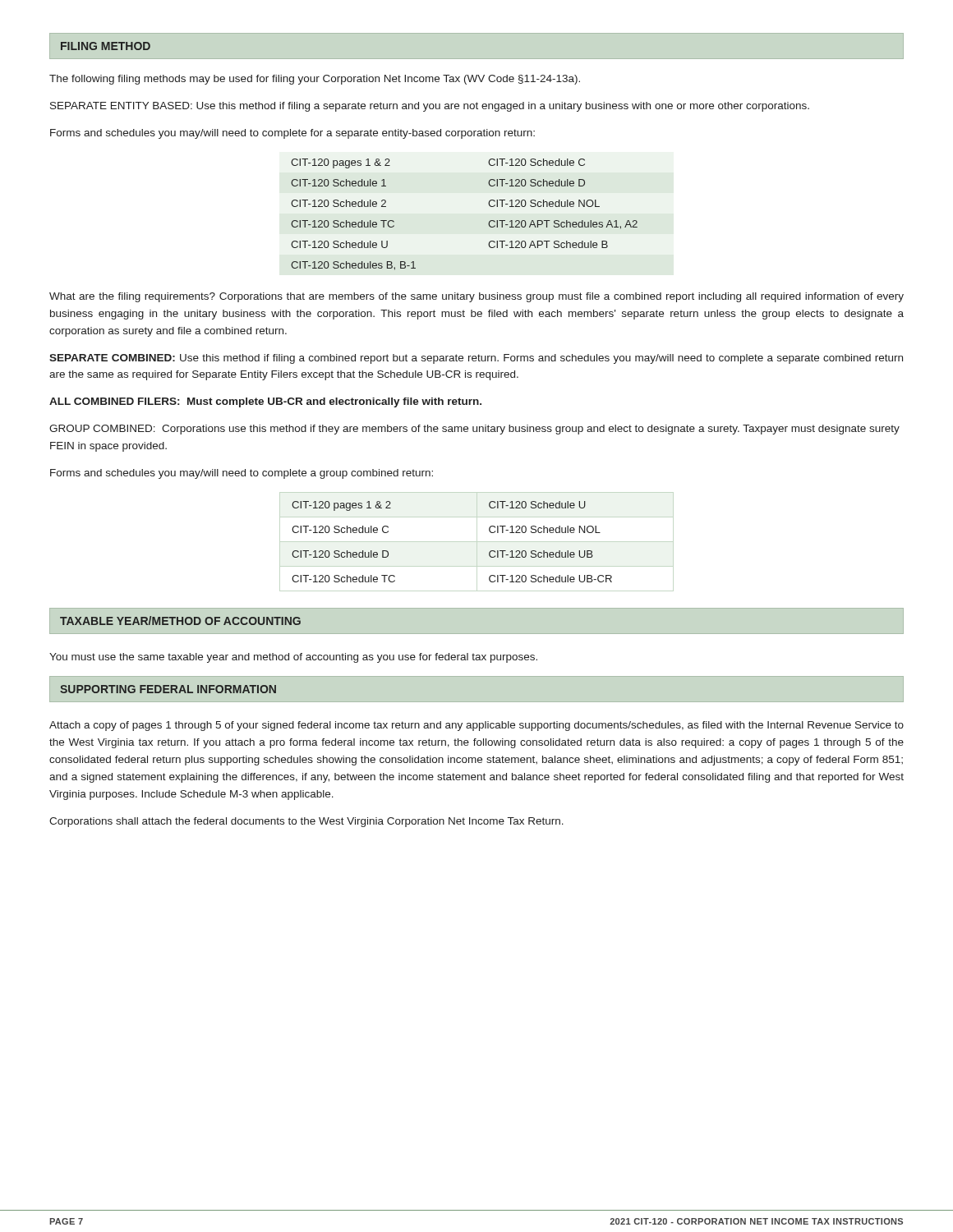The width and height of the screenshot is (953, 1232).
Task: Where is the passage that starts "ALL COMBINED FILERS: Must complete"?
Action: 266,402
